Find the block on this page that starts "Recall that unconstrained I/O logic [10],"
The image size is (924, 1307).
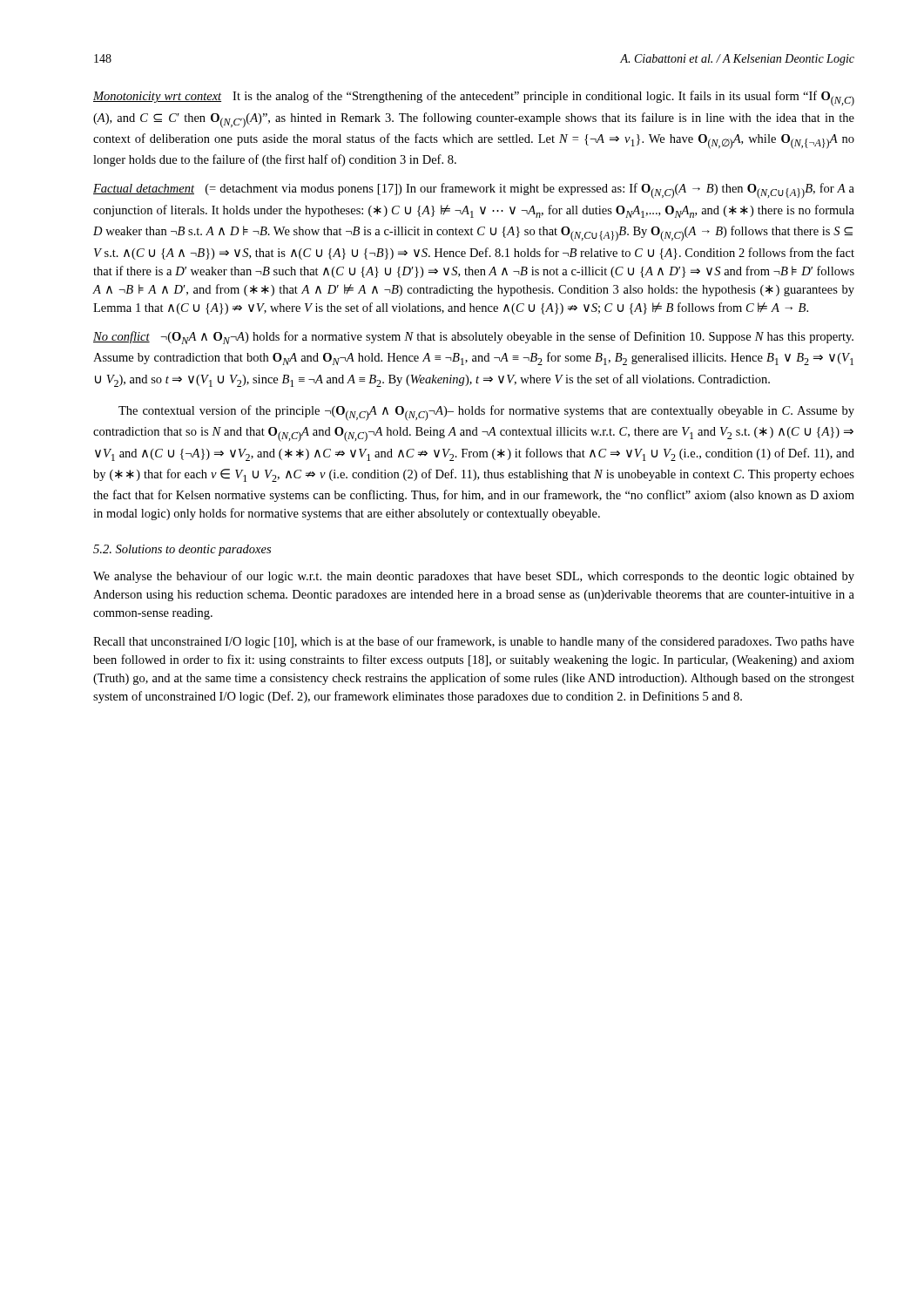coord(474,668)
